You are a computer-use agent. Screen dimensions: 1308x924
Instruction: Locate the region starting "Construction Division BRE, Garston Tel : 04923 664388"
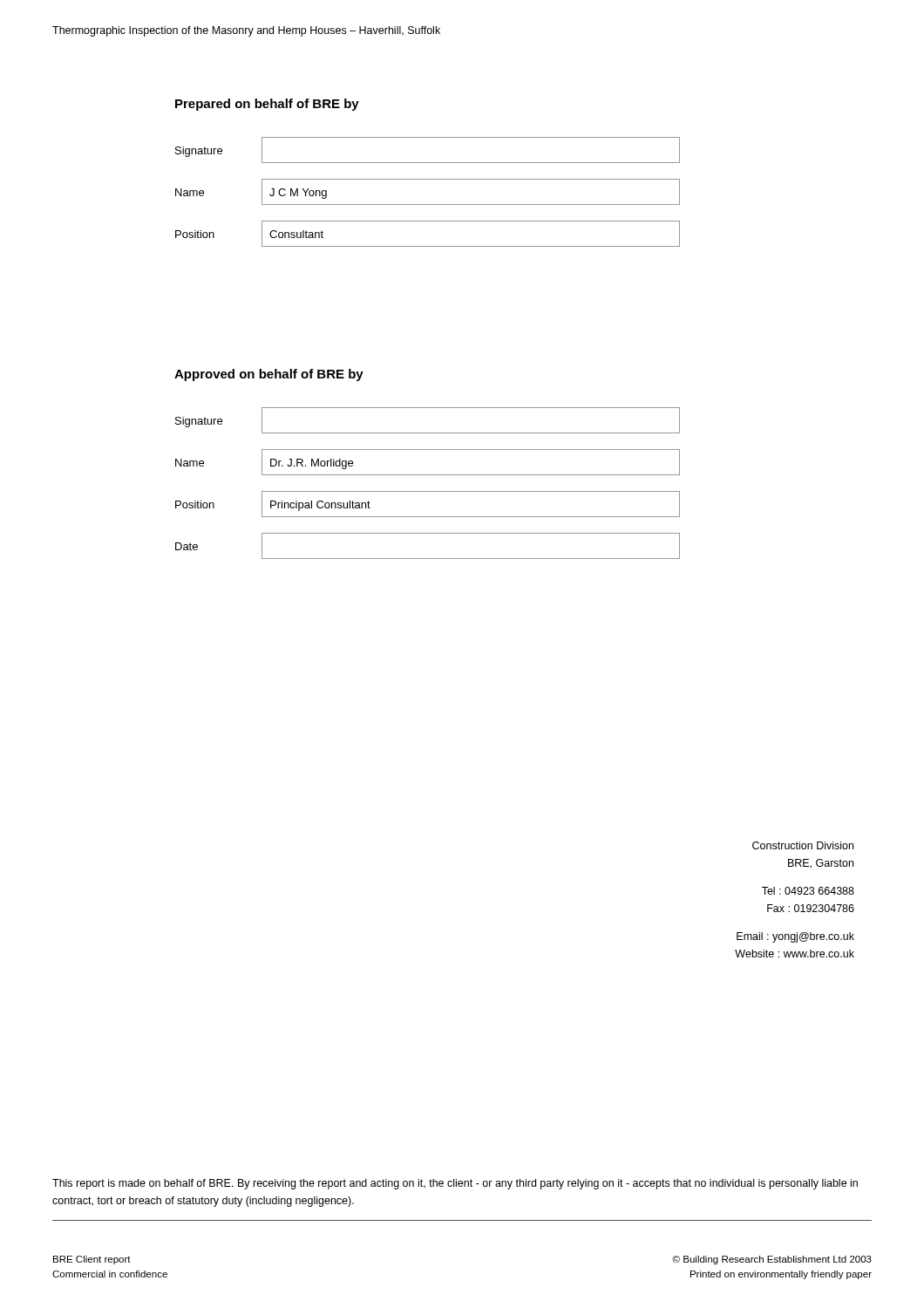pos(795,900)
